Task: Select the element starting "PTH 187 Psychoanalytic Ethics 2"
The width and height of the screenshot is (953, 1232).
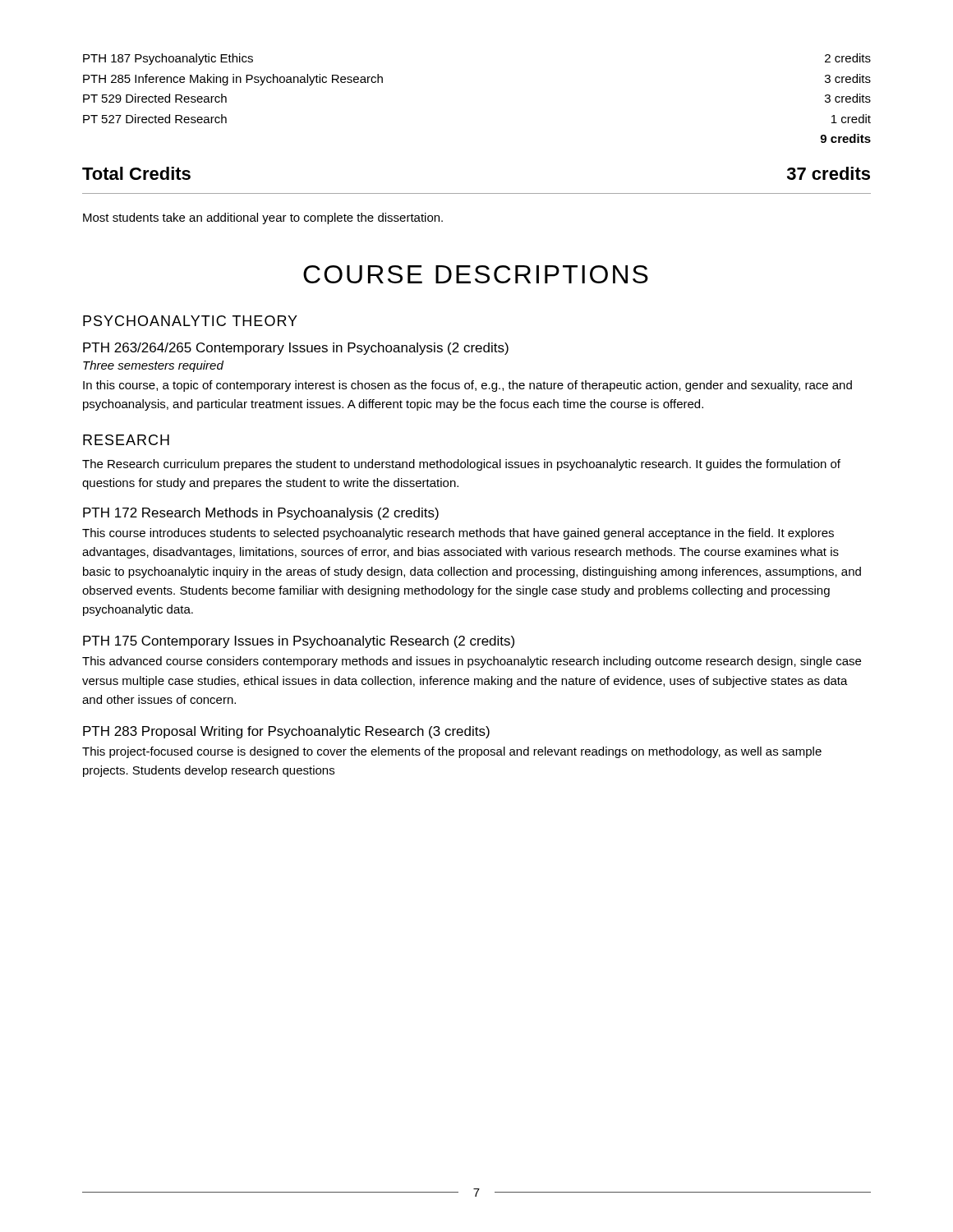Action: pos(170,59)
